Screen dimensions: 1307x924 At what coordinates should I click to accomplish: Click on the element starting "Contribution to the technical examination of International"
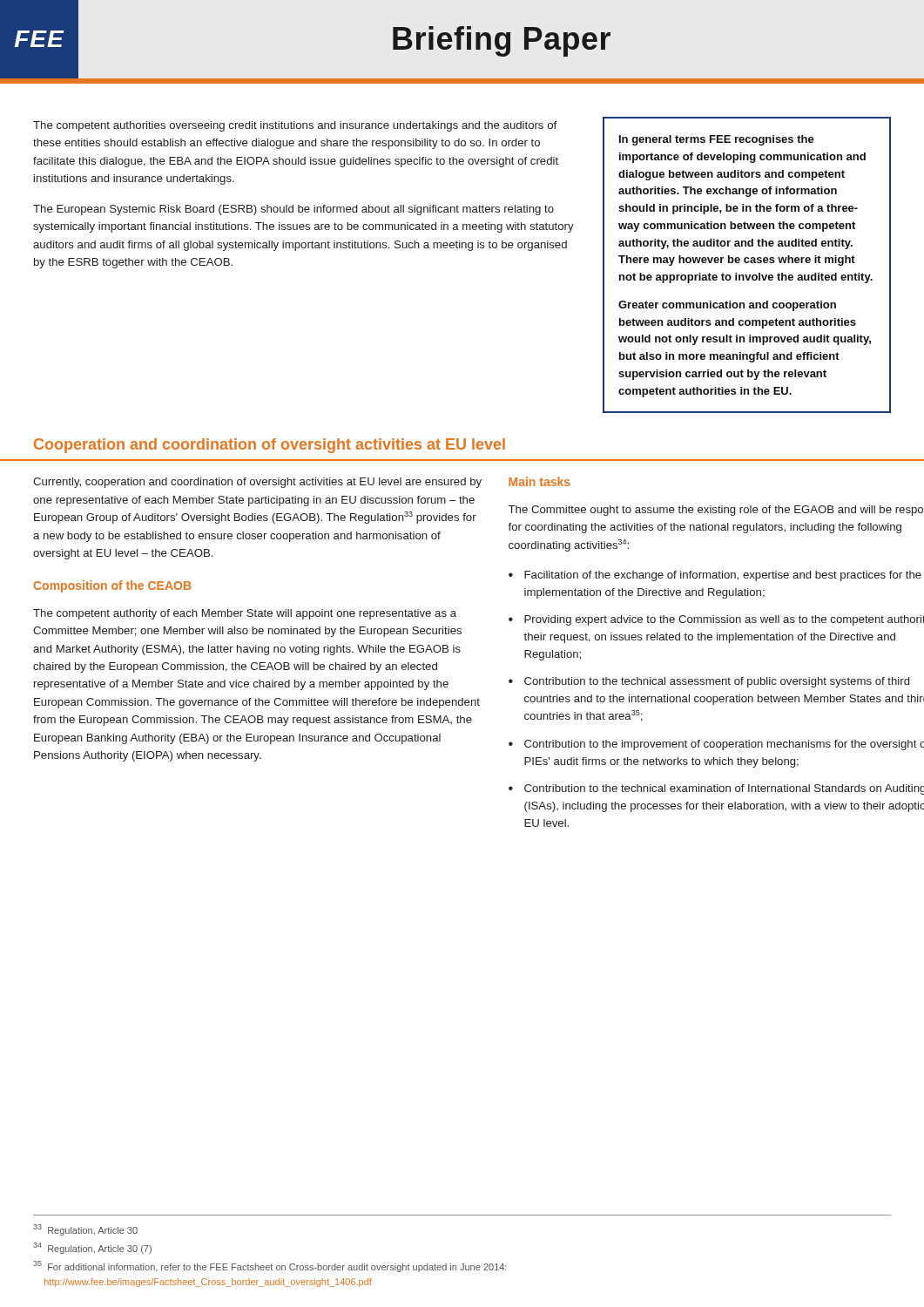click(x=724, y=805)
